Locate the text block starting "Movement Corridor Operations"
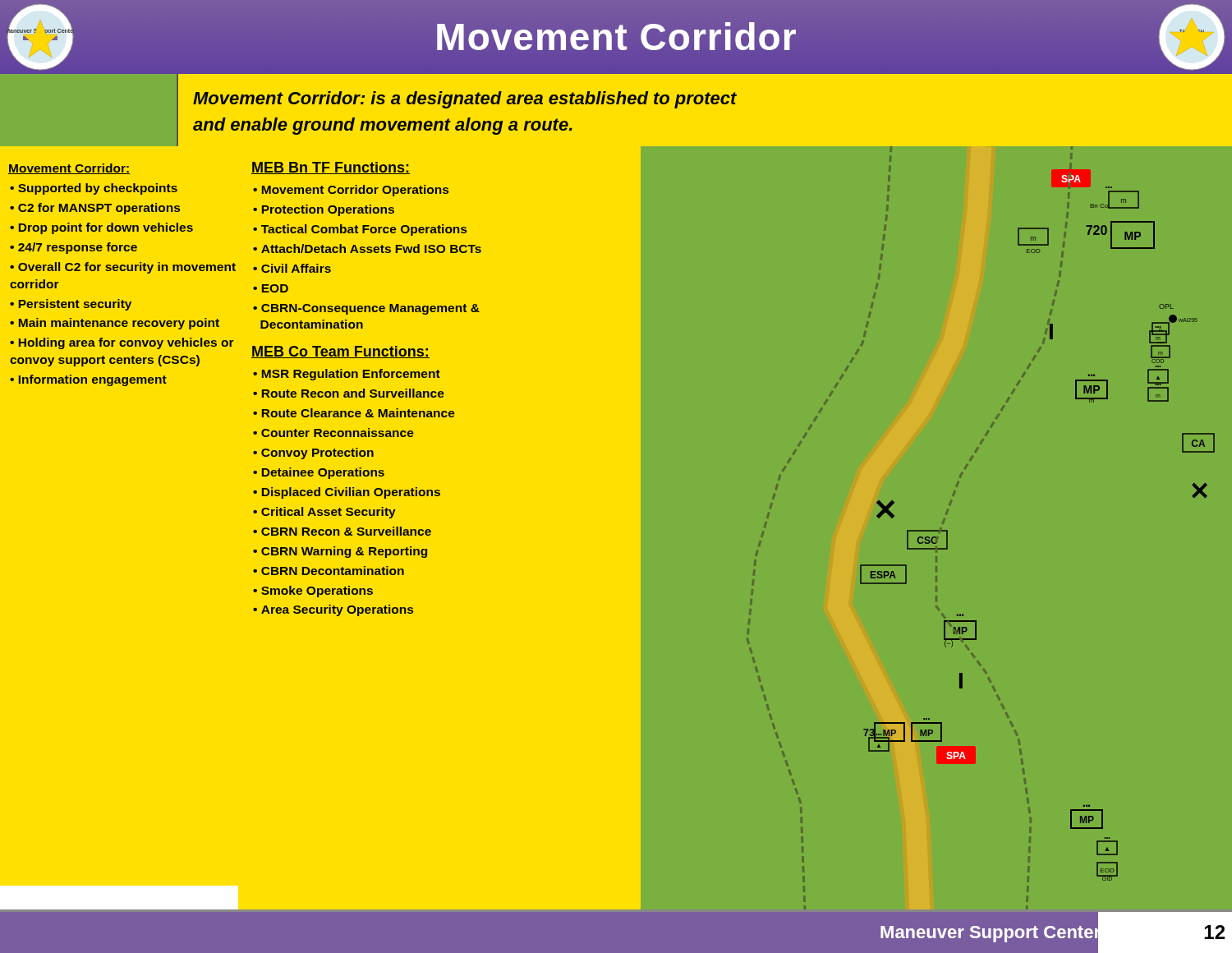 point(355,189)
